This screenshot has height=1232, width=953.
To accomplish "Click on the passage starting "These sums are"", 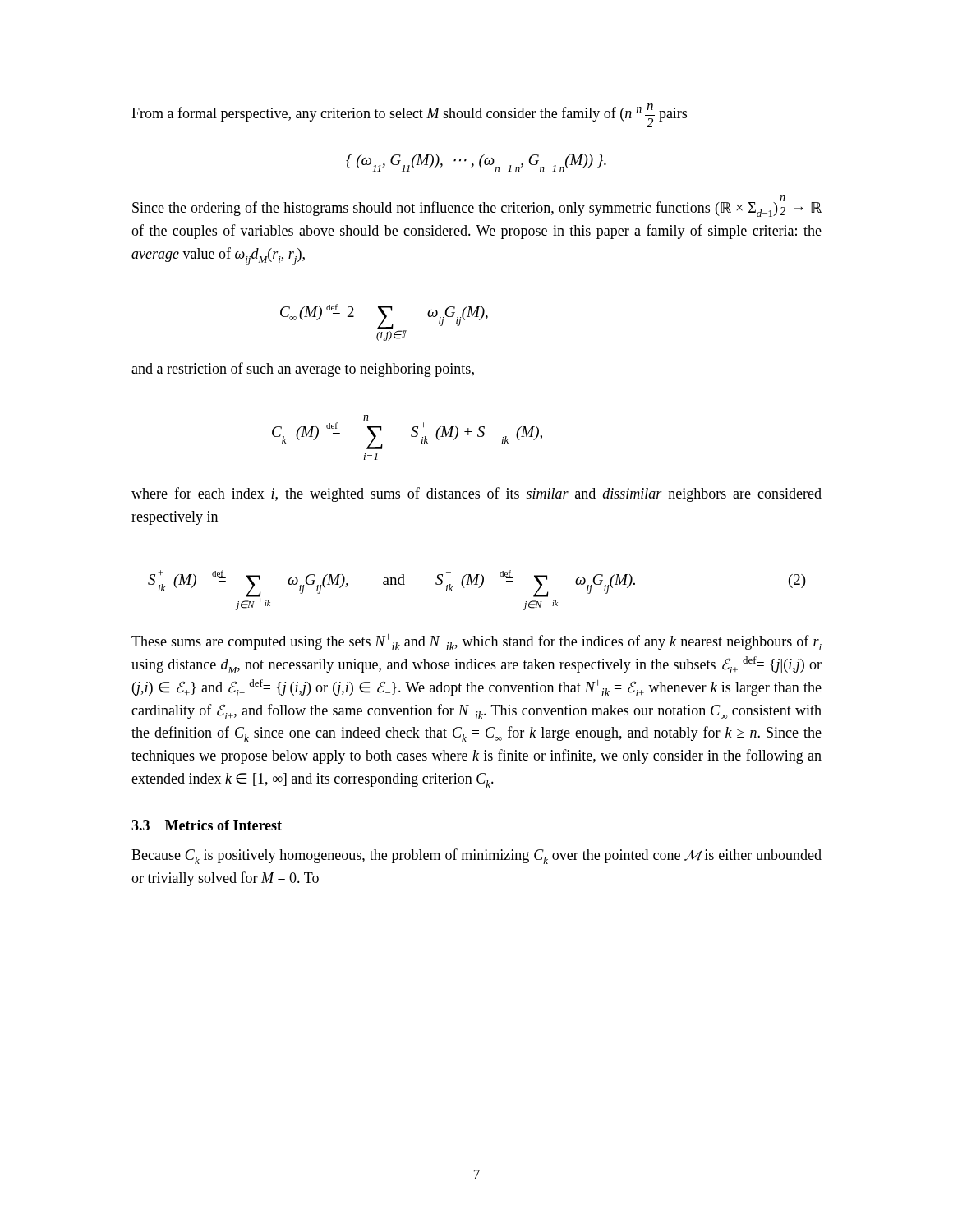I will click(476, 710).
